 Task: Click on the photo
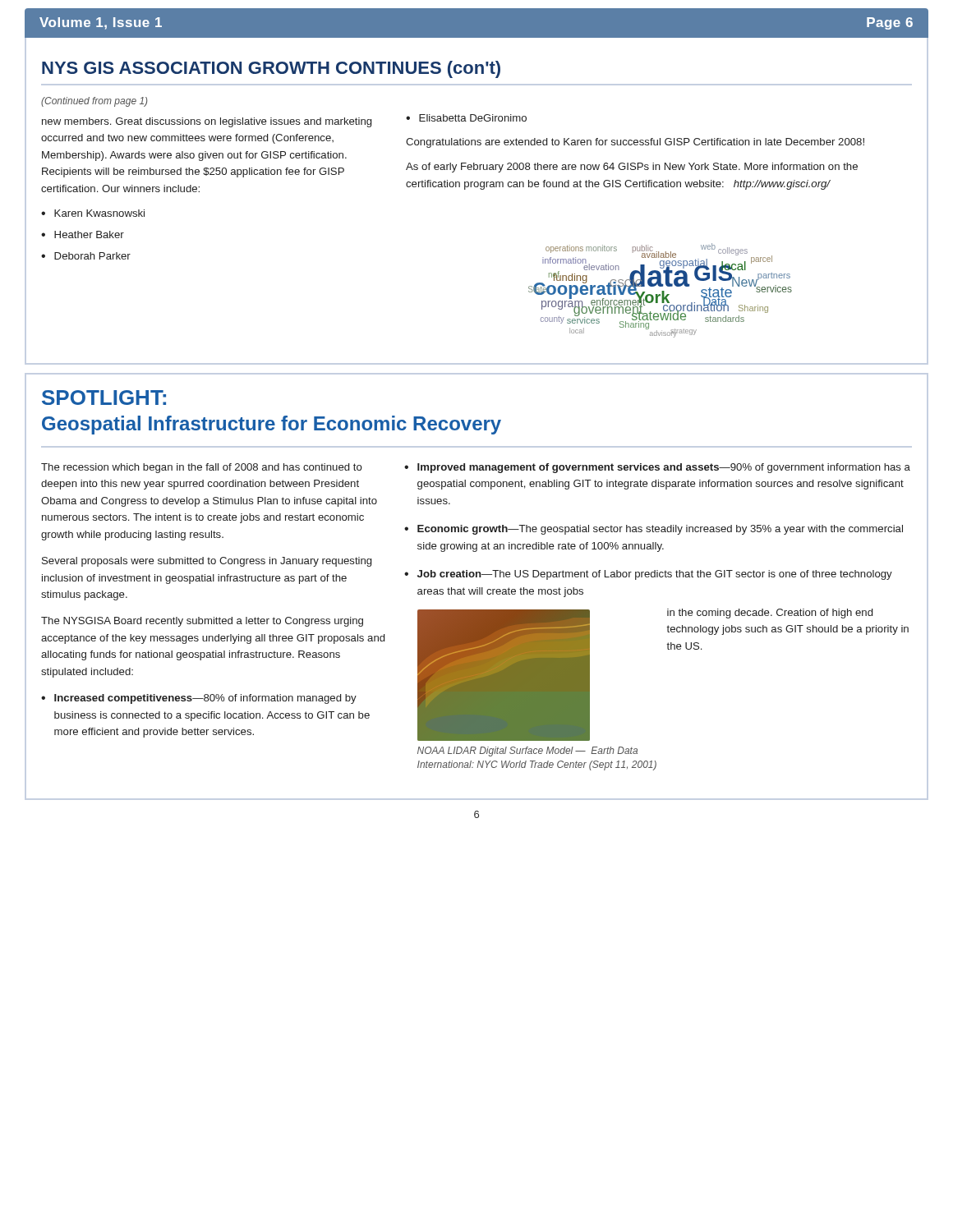coord(537,691)
